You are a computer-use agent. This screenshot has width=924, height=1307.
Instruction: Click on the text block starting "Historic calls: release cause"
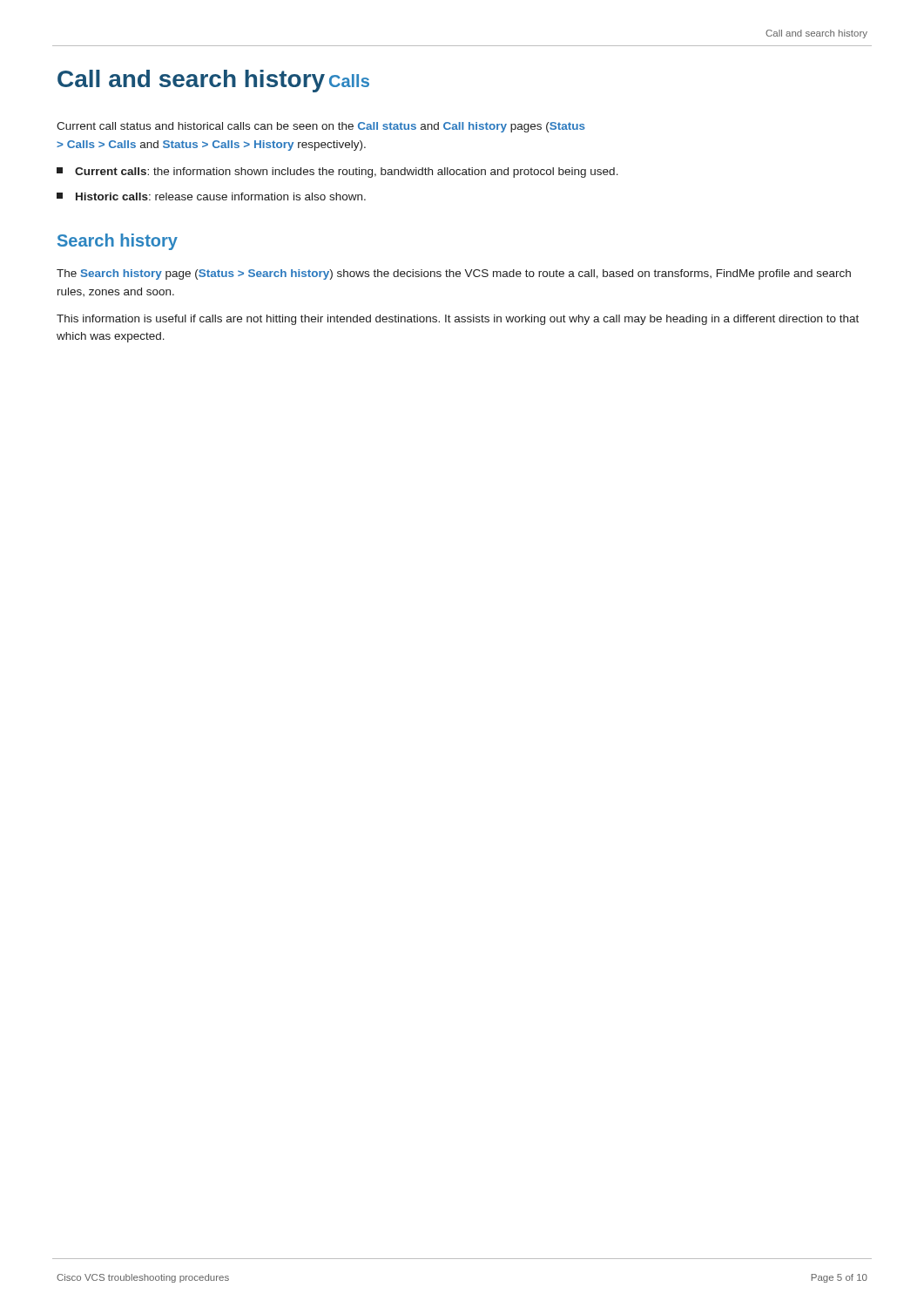tap(211, 196)
